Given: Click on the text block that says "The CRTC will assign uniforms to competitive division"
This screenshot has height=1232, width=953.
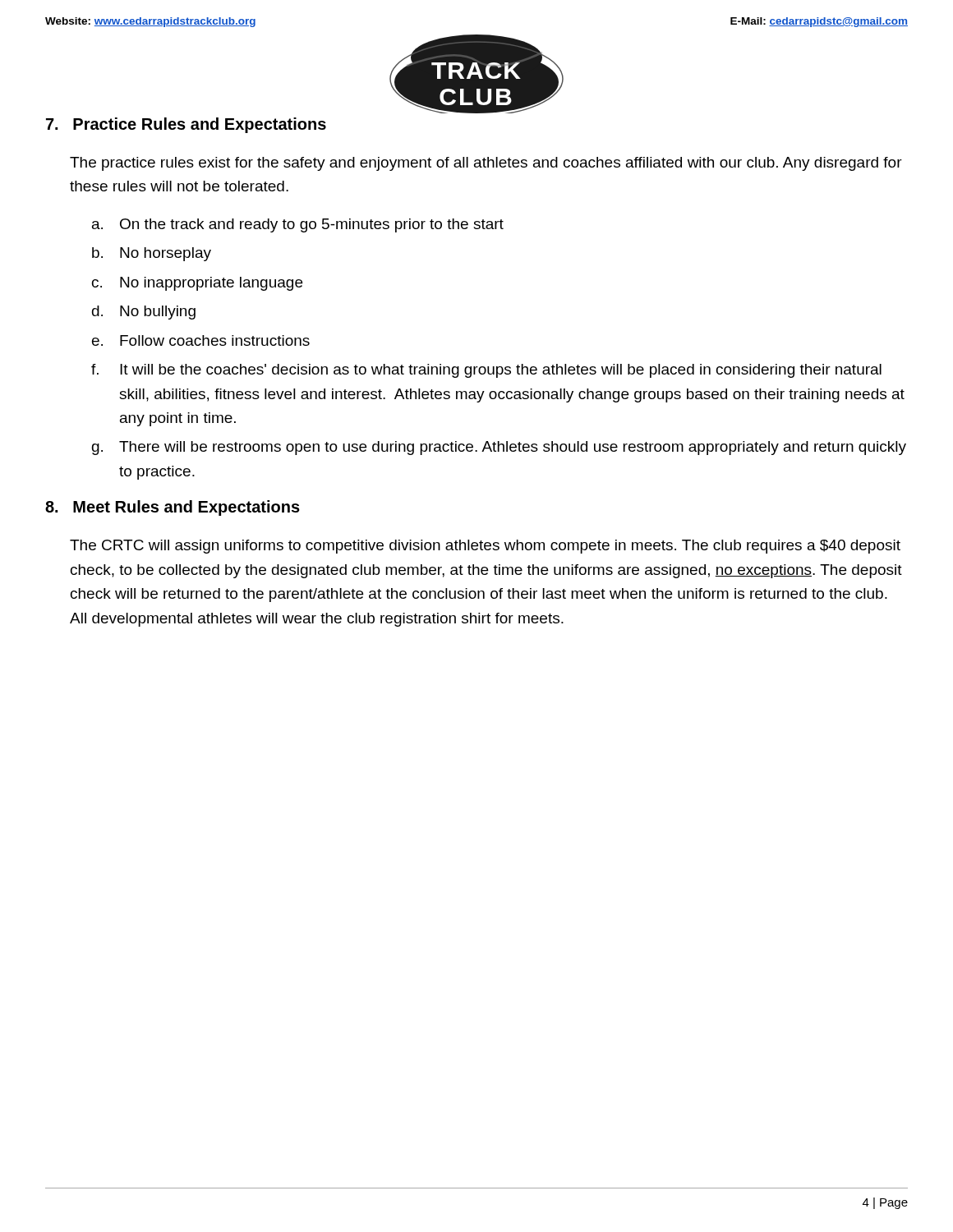Looking at the screenshot, I should pos(486,581).
